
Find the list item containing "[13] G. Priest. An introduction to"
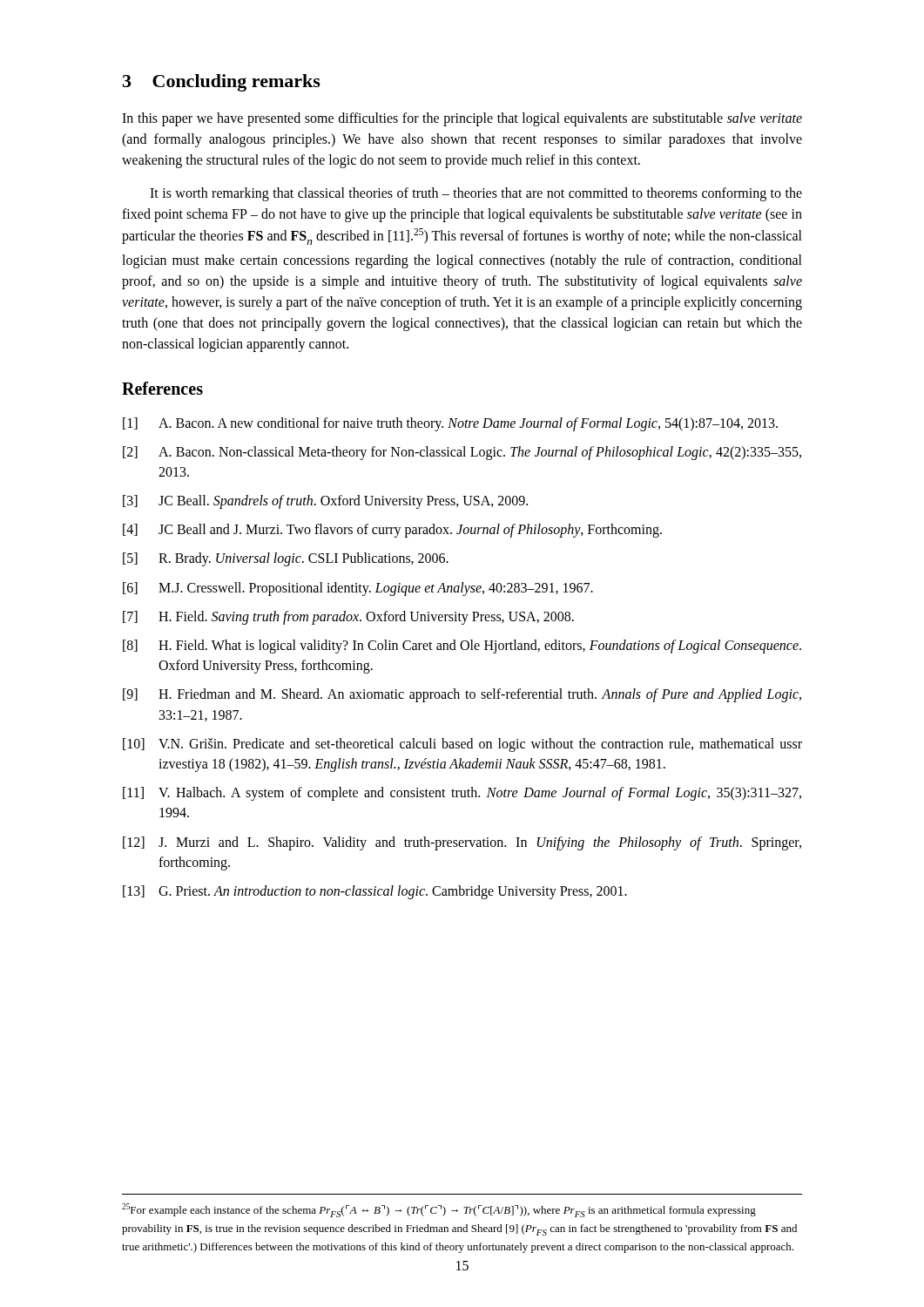pos(462,891)
